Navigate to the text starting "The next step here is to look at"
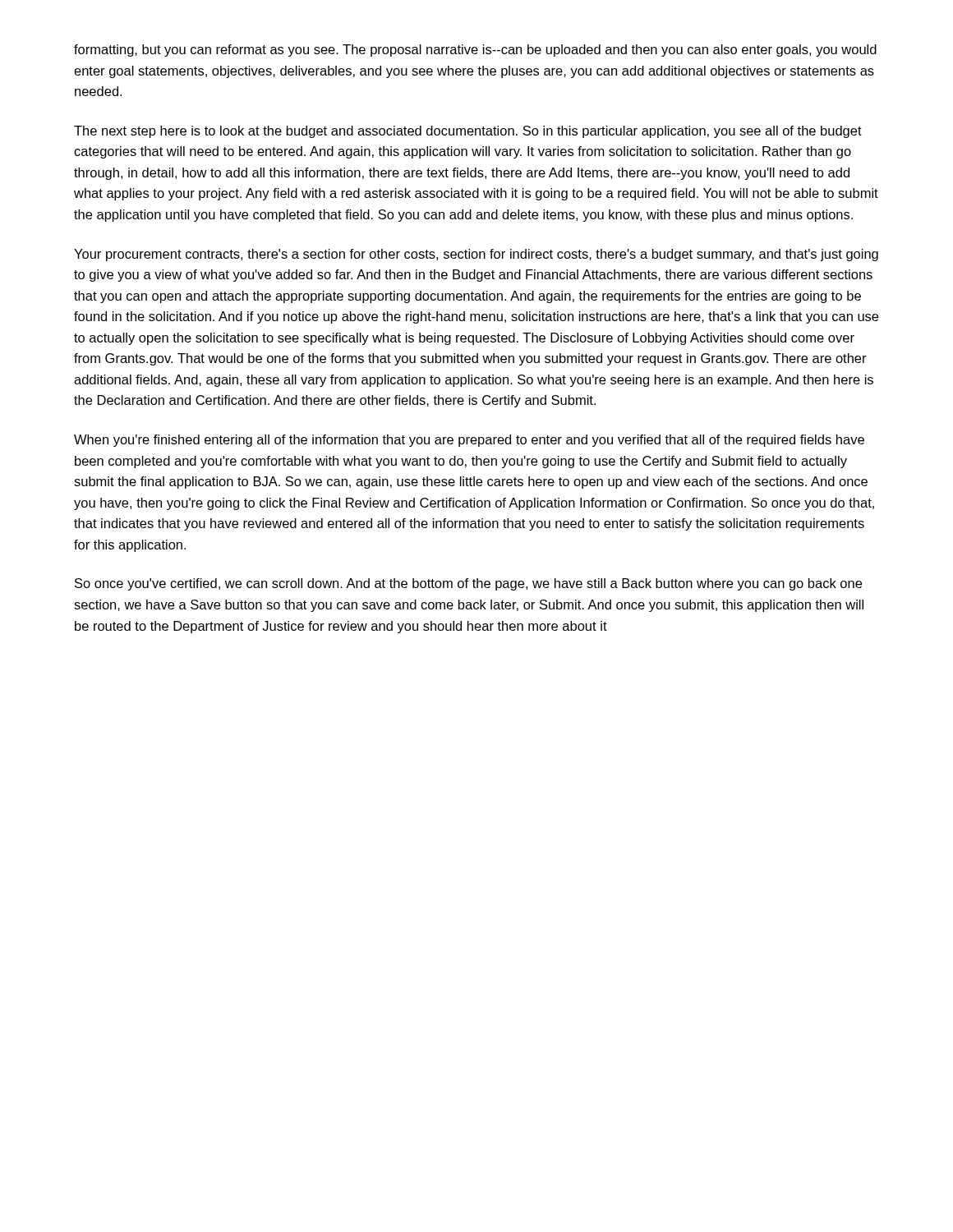 (x=476, y=172)
